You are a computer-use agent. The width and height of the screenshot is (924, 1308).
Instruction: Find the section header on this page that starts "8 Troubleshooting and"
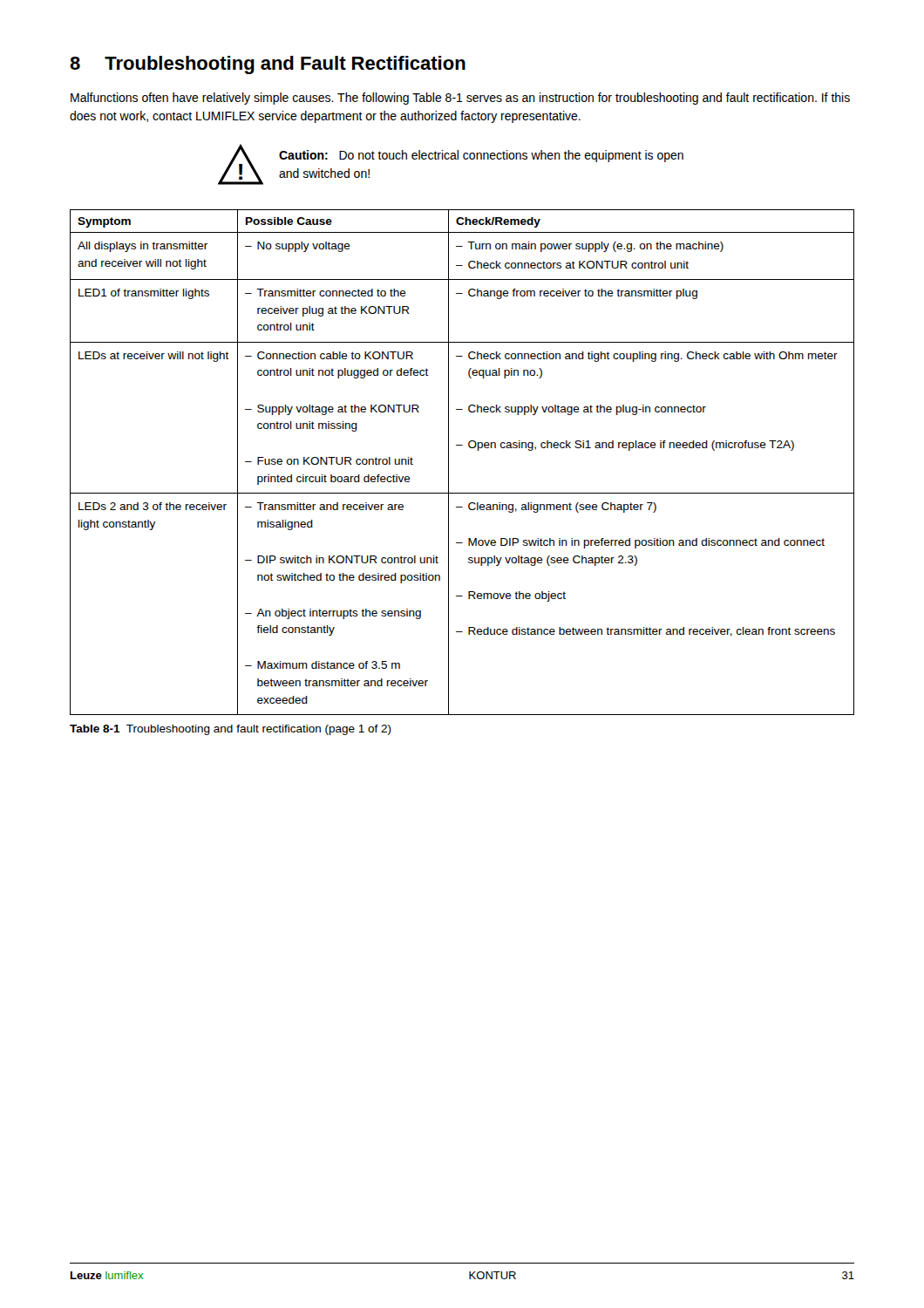(268, 64)
